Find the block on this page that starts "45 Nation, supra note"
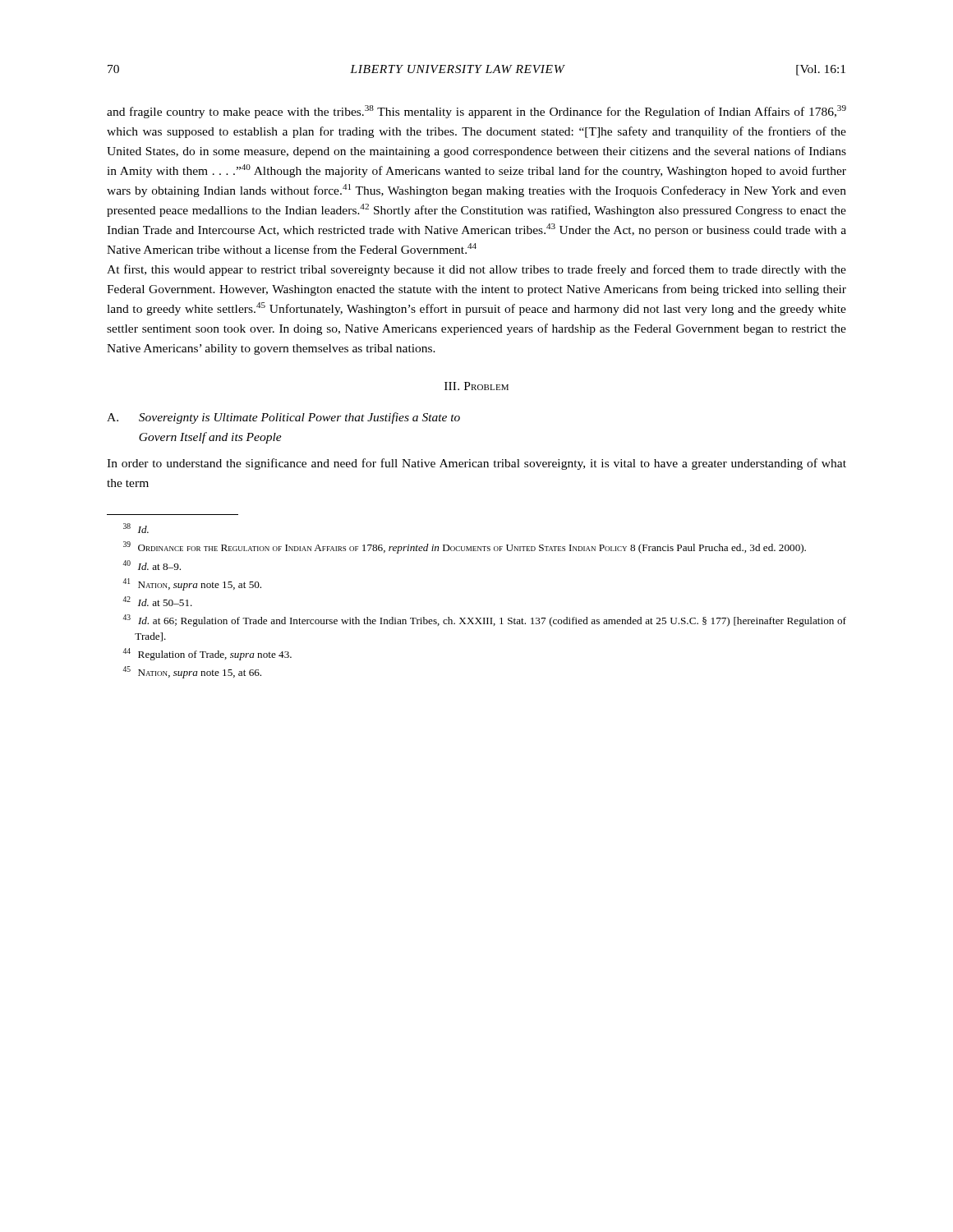This screenshot has width=953, height=1232. pyautogui.click(x=192, y=672)
